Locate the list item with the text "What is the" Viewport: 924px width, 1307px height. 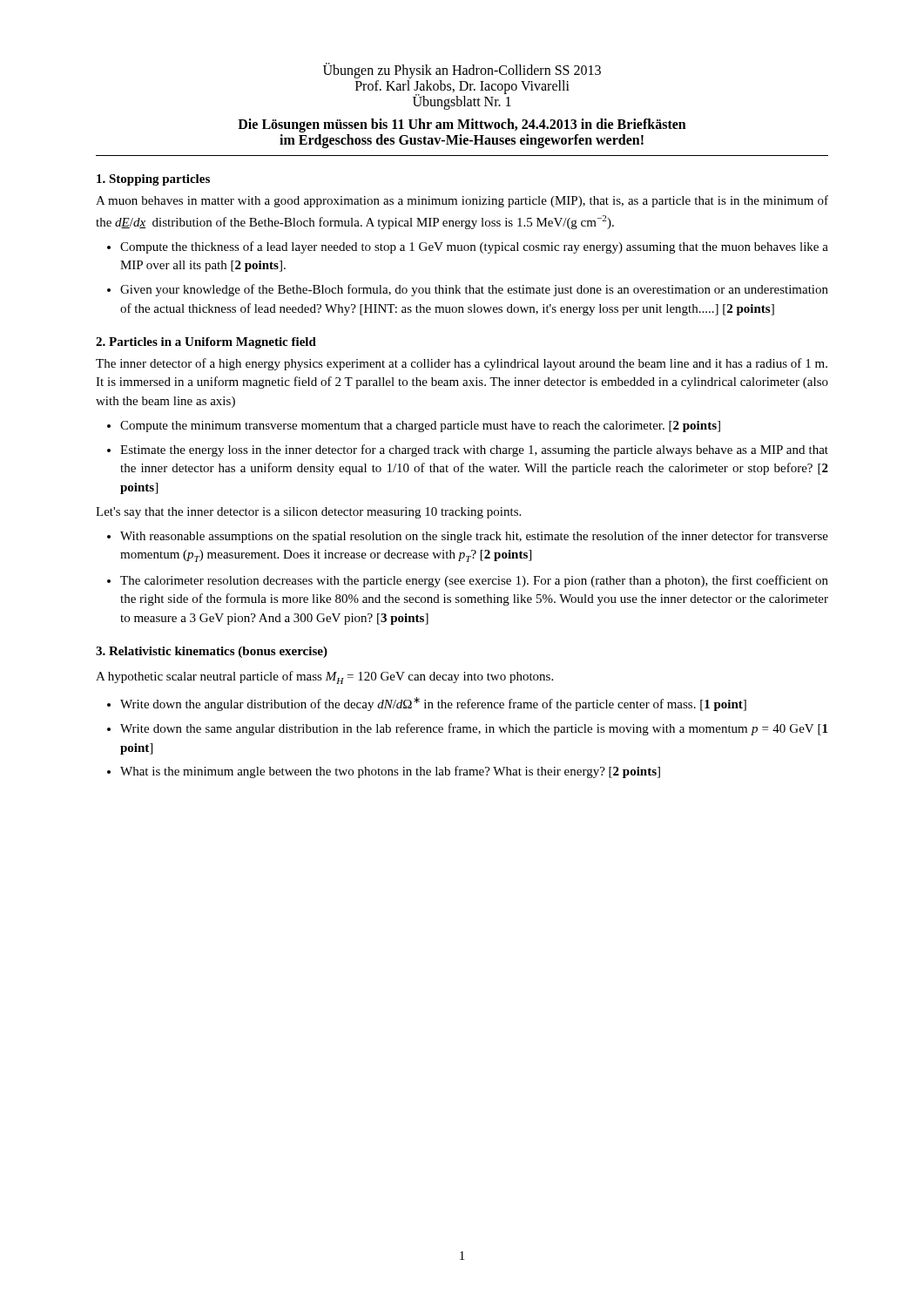pos(391,771)
